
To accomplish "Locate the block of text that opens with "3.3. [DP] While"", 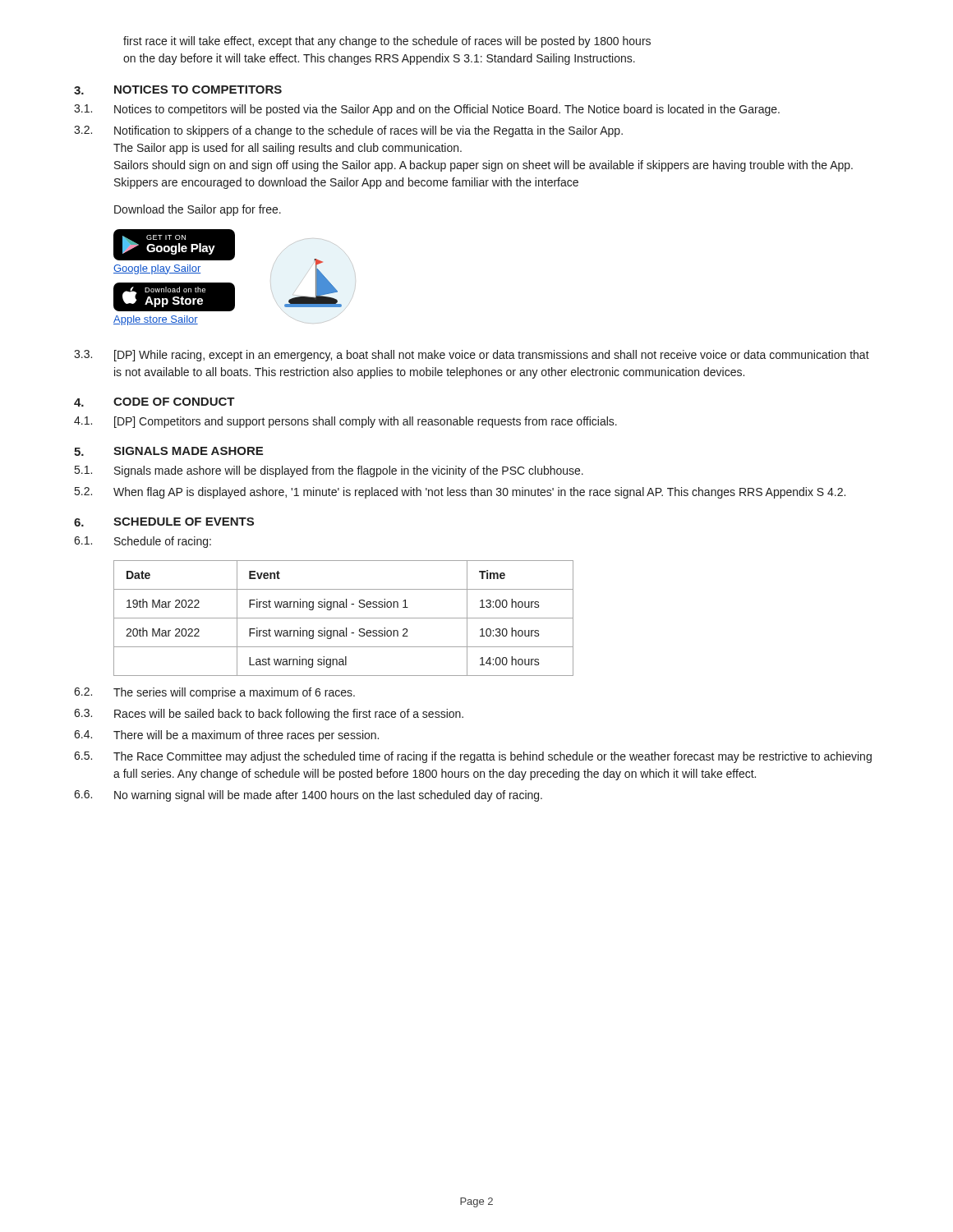I will (x=476, y=364).
